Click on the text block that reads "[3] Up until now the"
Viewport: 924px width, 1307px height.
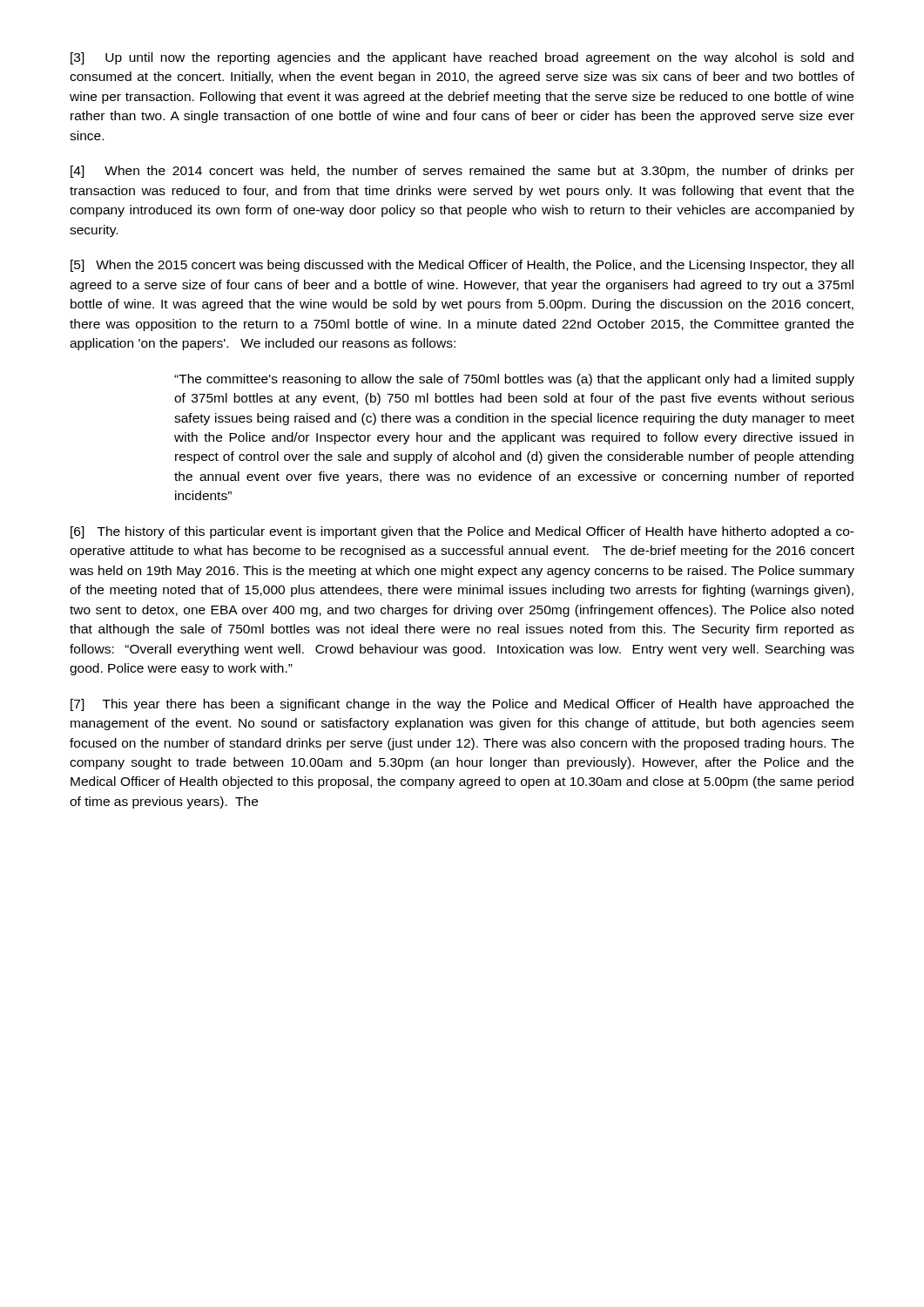click(462, 96)
